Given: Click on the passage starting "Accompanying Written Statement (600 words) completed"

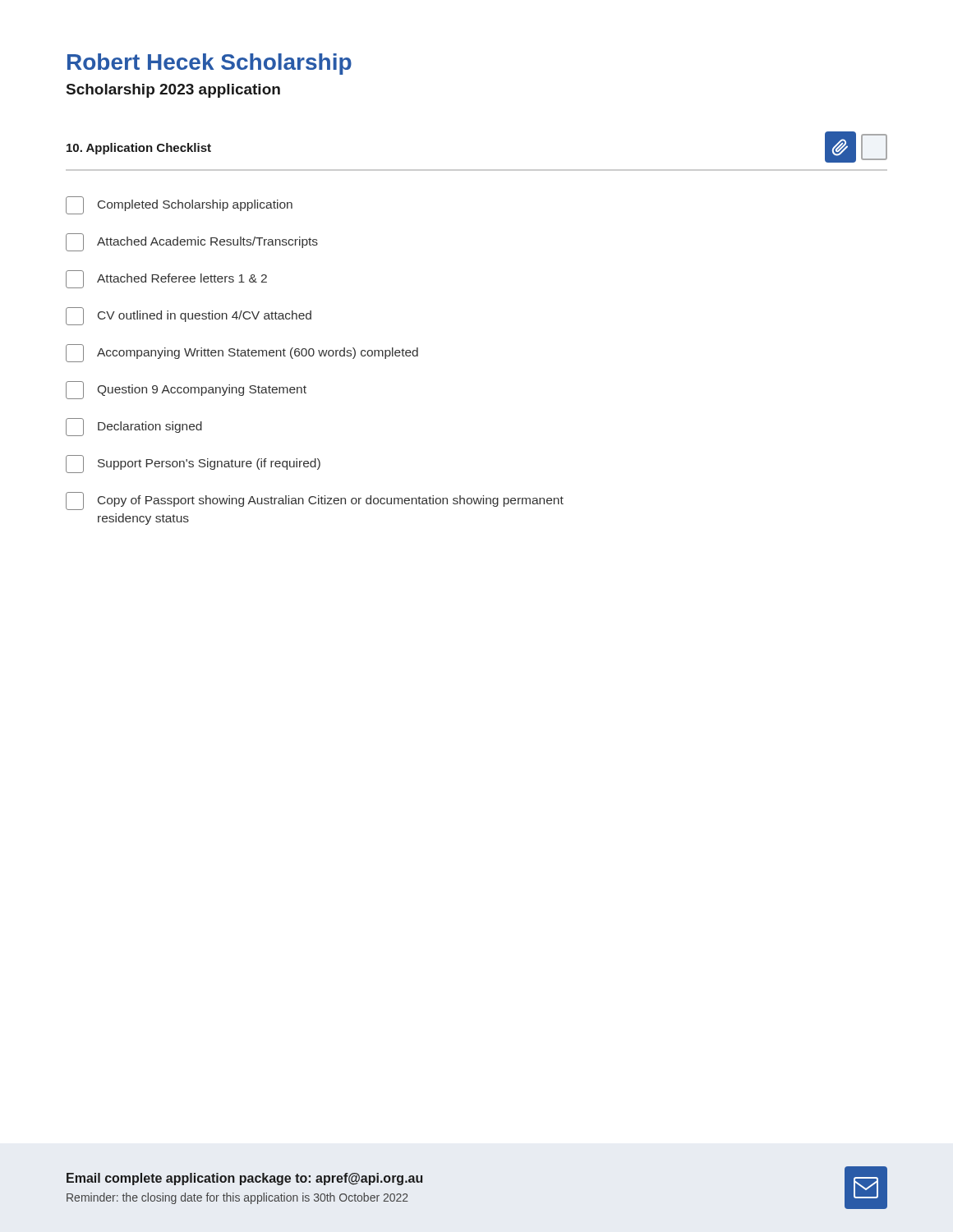Looking at the screenshot, I should click(x=242, y=353).
